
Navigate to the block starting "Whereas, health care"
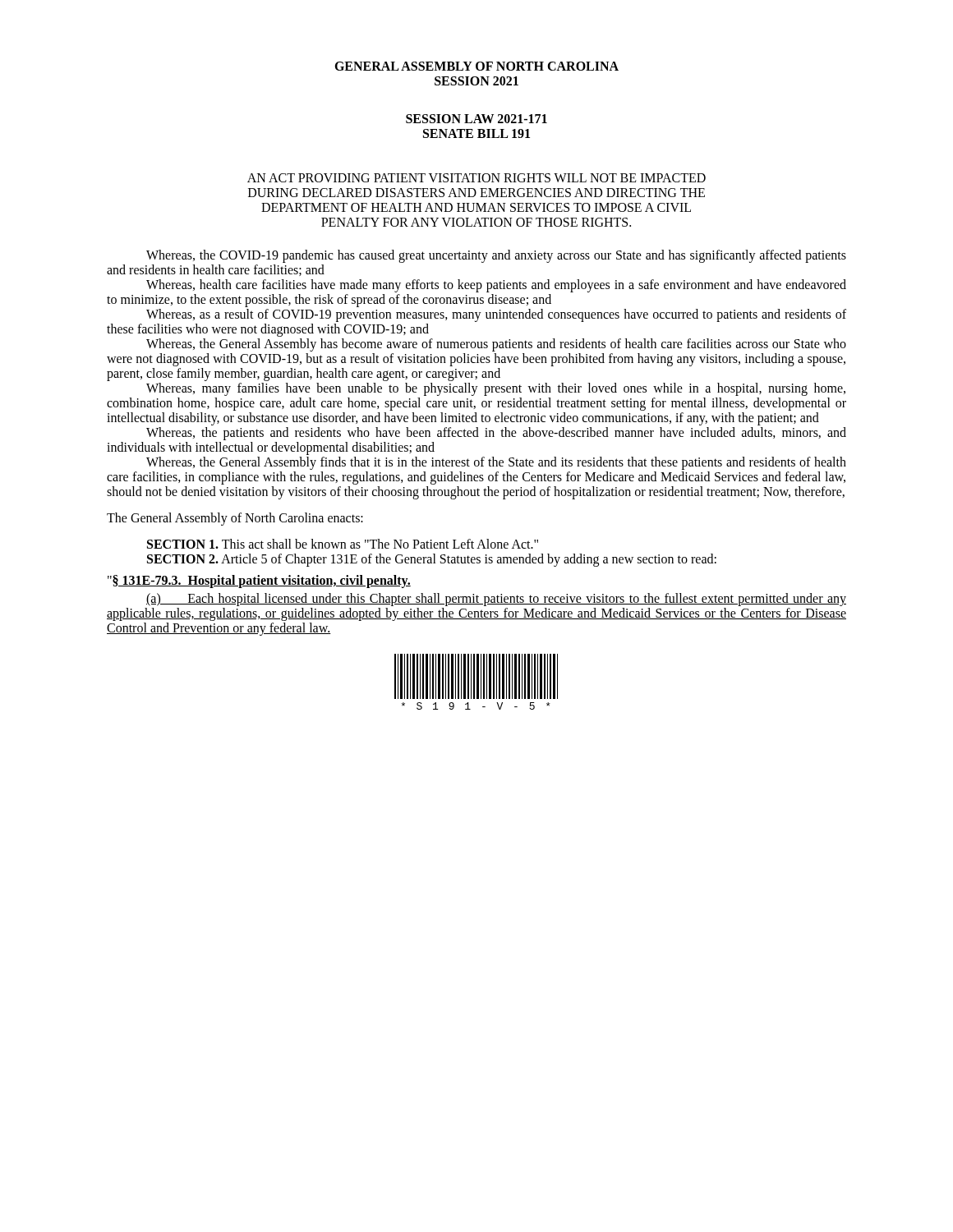click(476, 292)
